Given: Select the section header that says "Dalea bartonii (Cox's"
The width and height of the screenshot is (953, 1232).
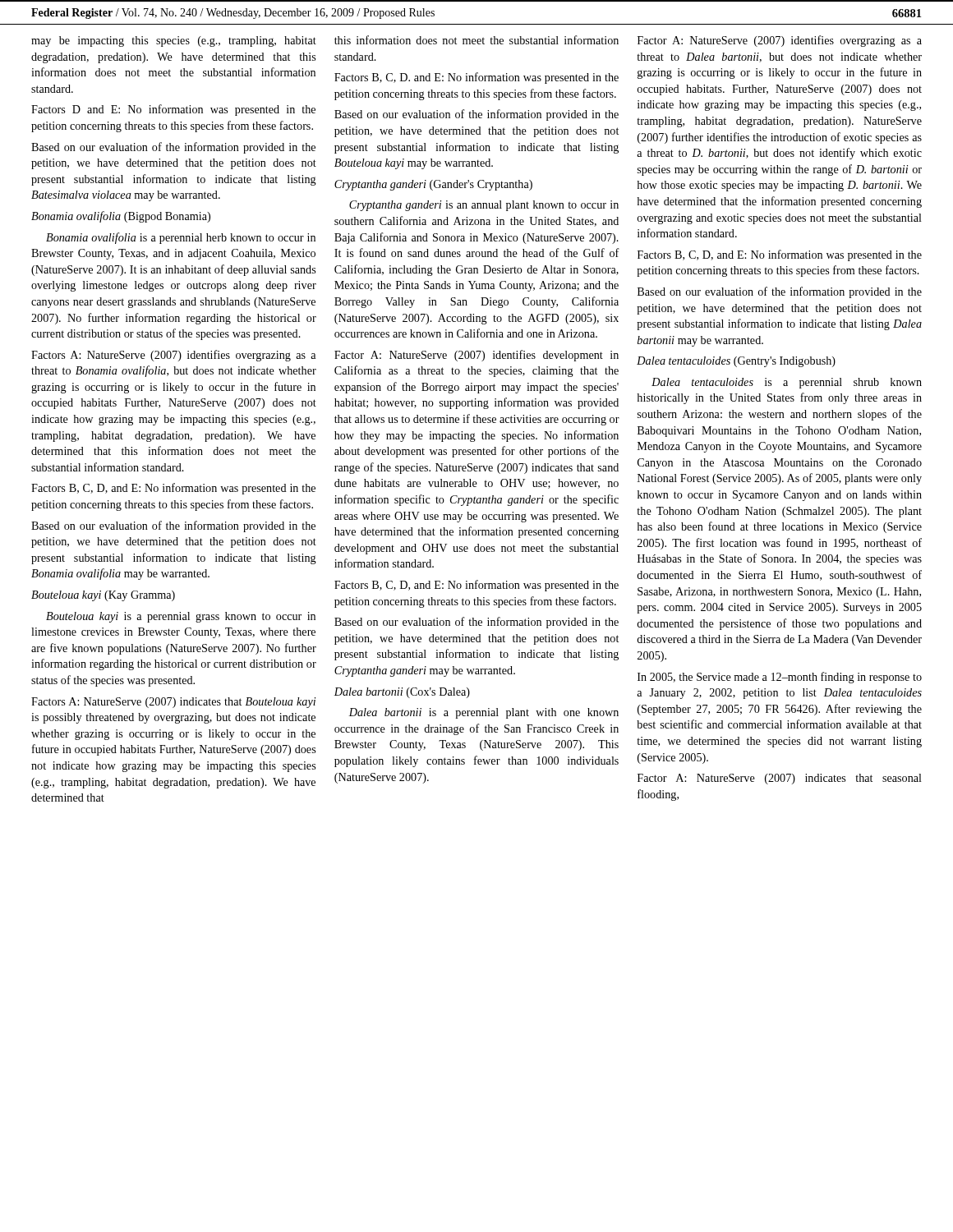Looking at the screenshot, I should coord(476,692).
